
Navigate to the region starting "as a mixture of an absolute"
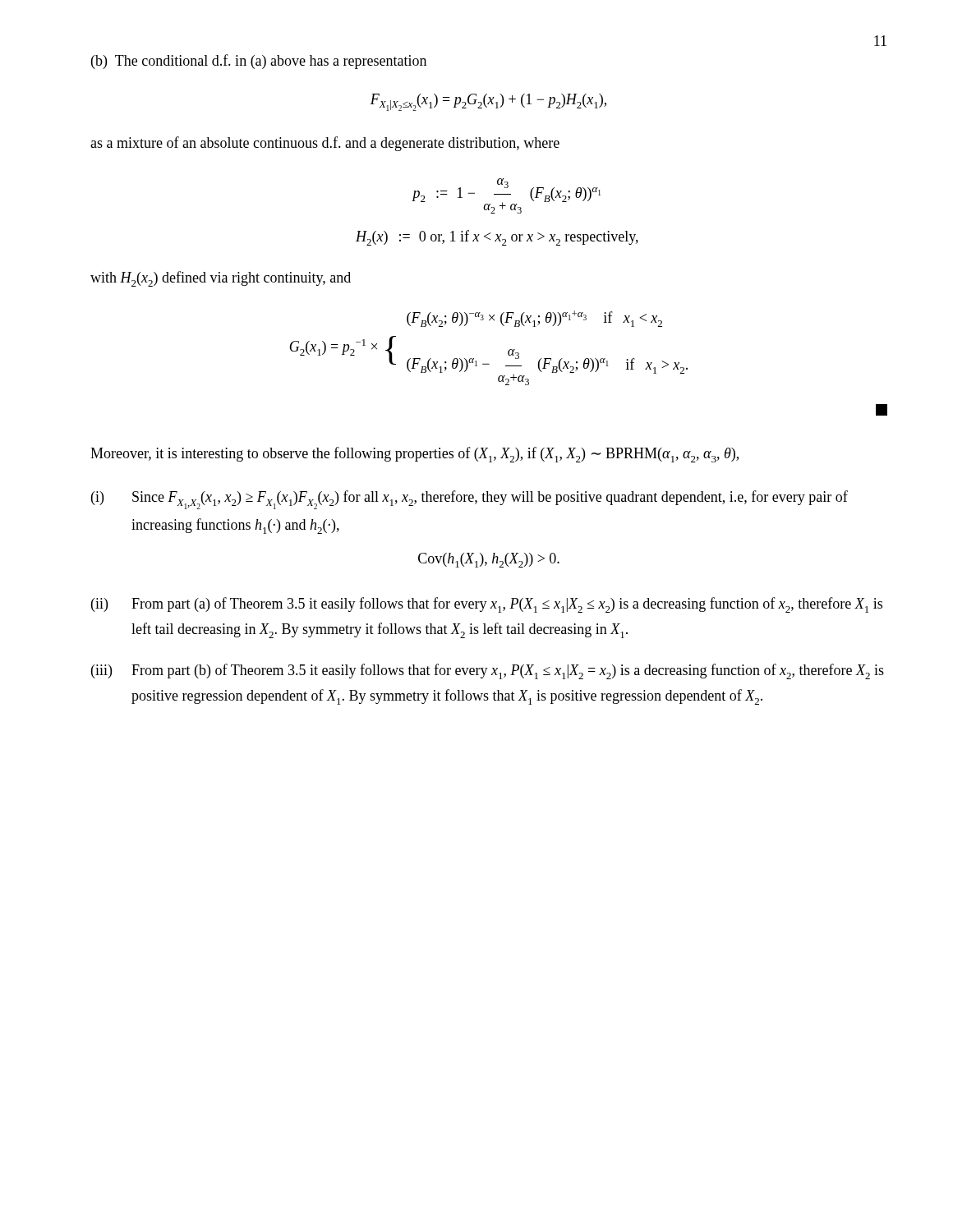pyautogui.click(x=325, y=143)
